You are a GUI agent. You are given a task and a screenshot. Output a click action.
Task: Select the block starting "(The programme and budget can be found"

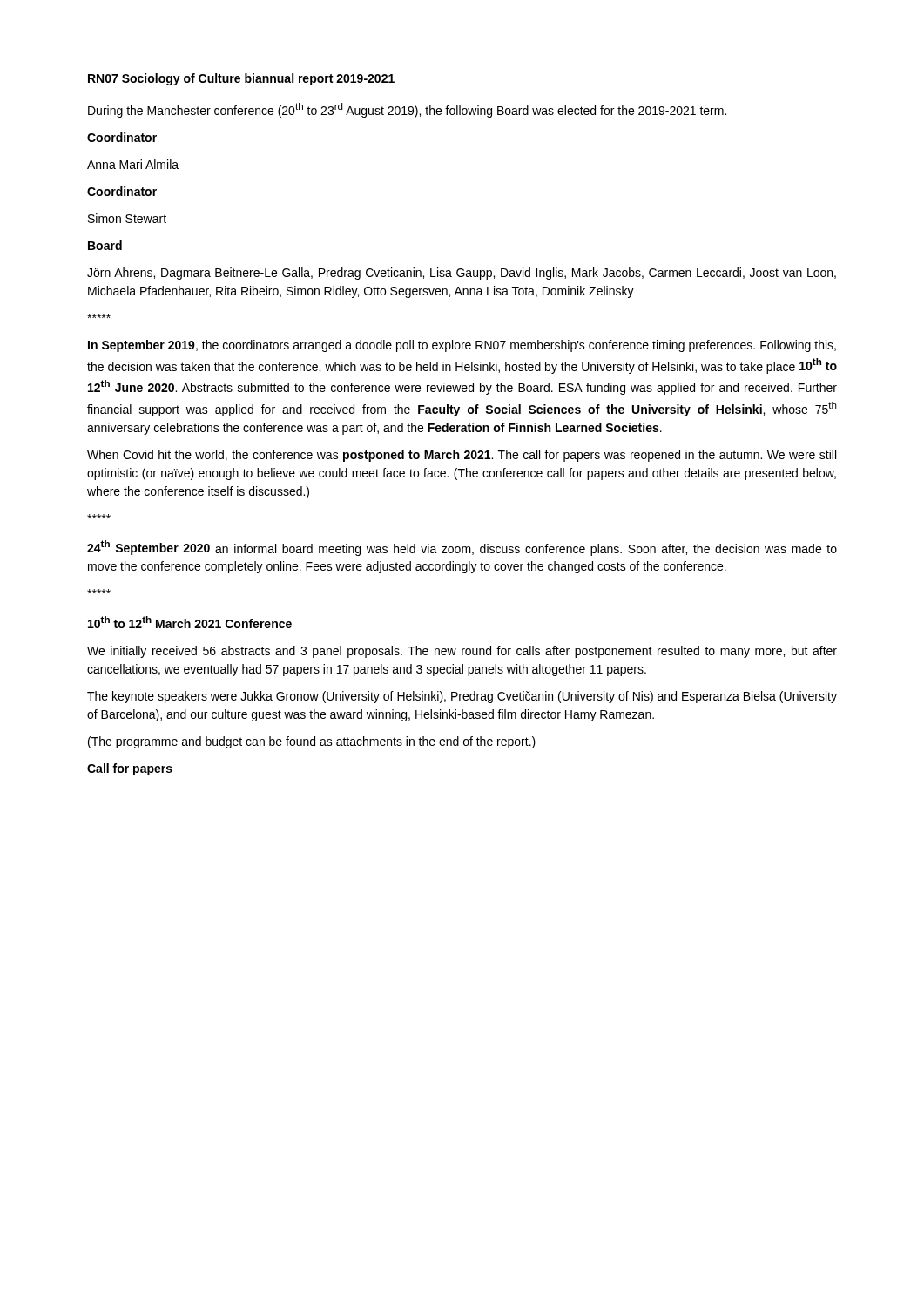click(462, 742)
